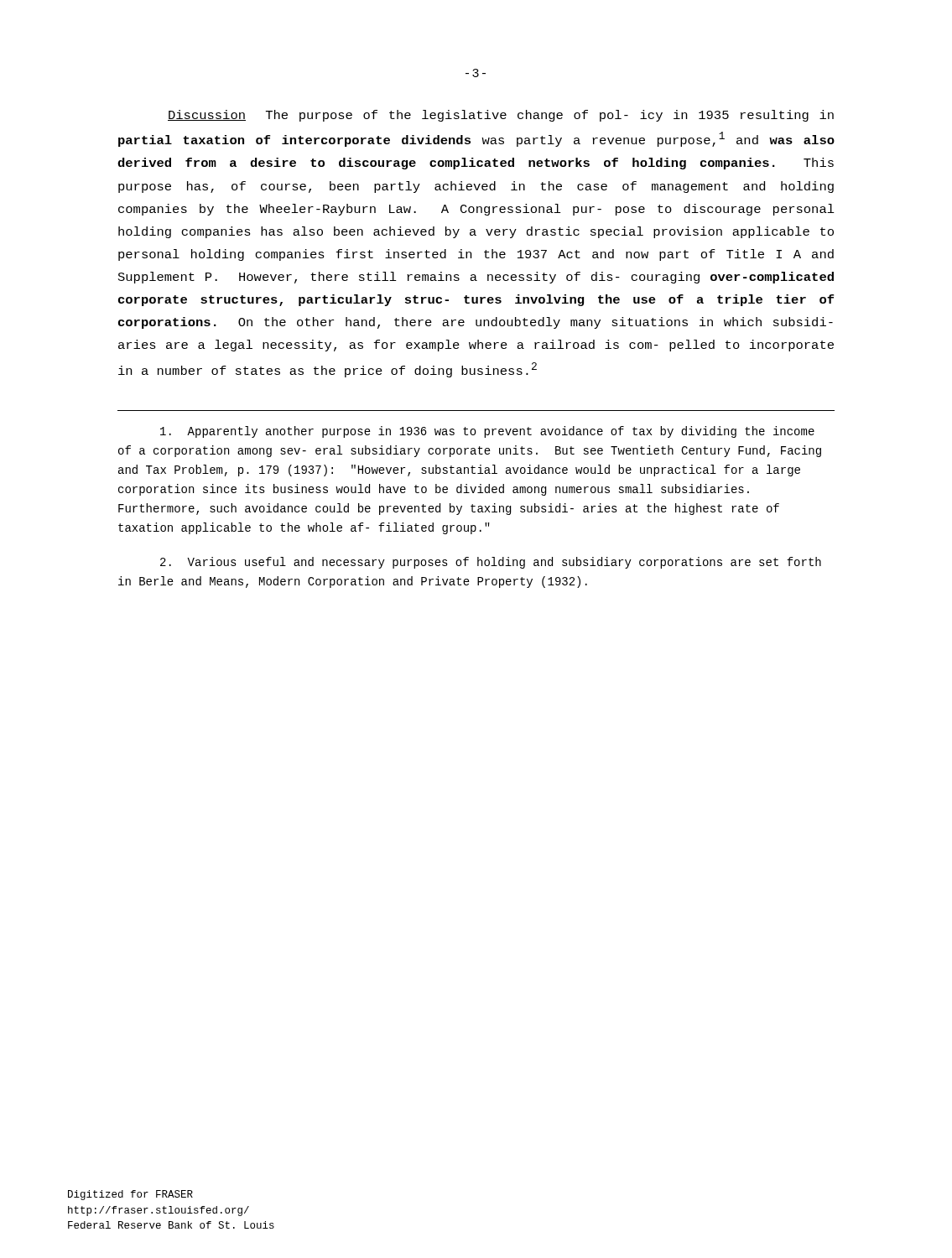Select the block starting "Apparently another purpose in"
Screen dimensions: 1258x952
point(476,481)
